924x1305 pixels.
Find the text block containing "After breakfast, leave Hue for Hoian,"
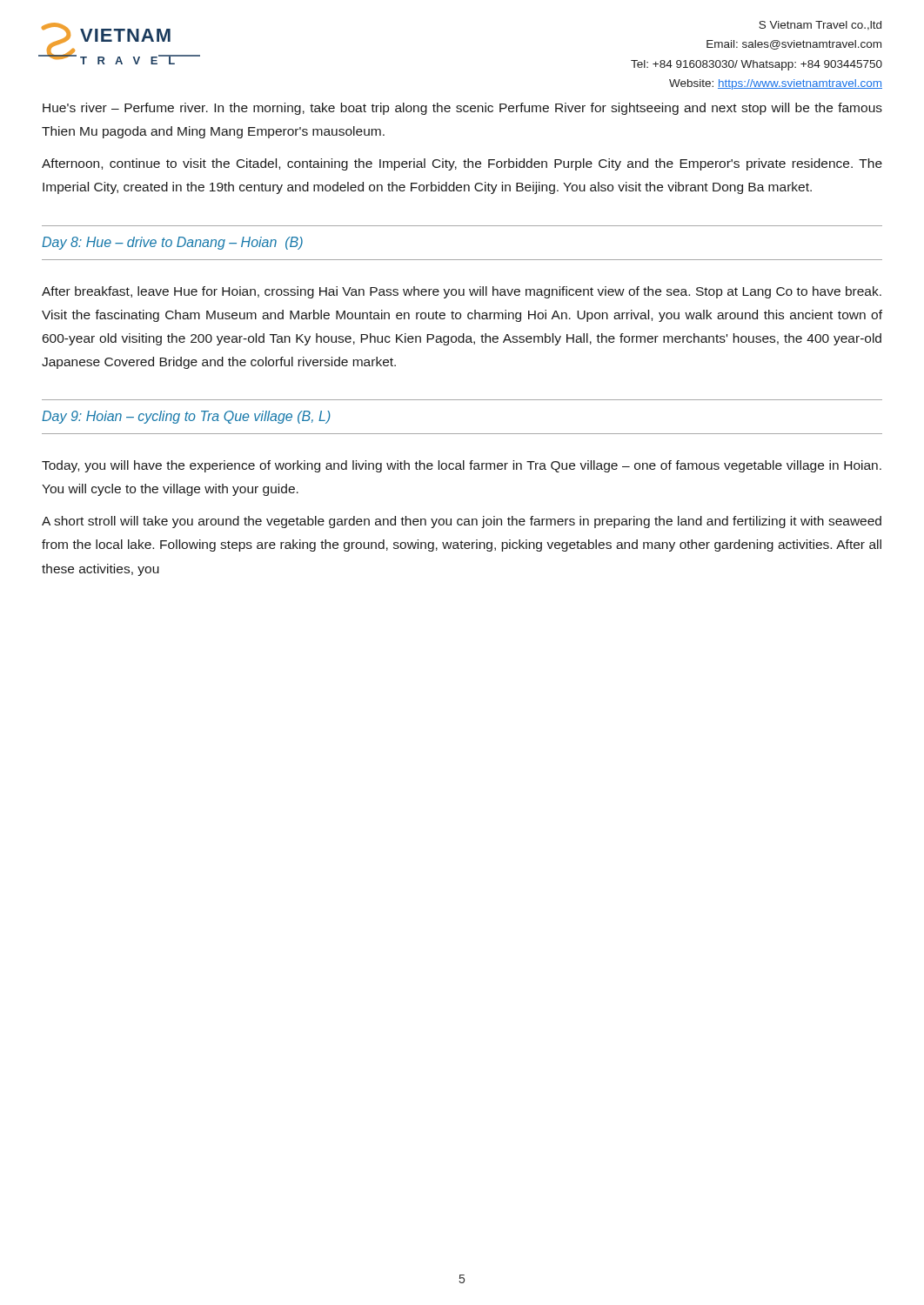point(462,326)
